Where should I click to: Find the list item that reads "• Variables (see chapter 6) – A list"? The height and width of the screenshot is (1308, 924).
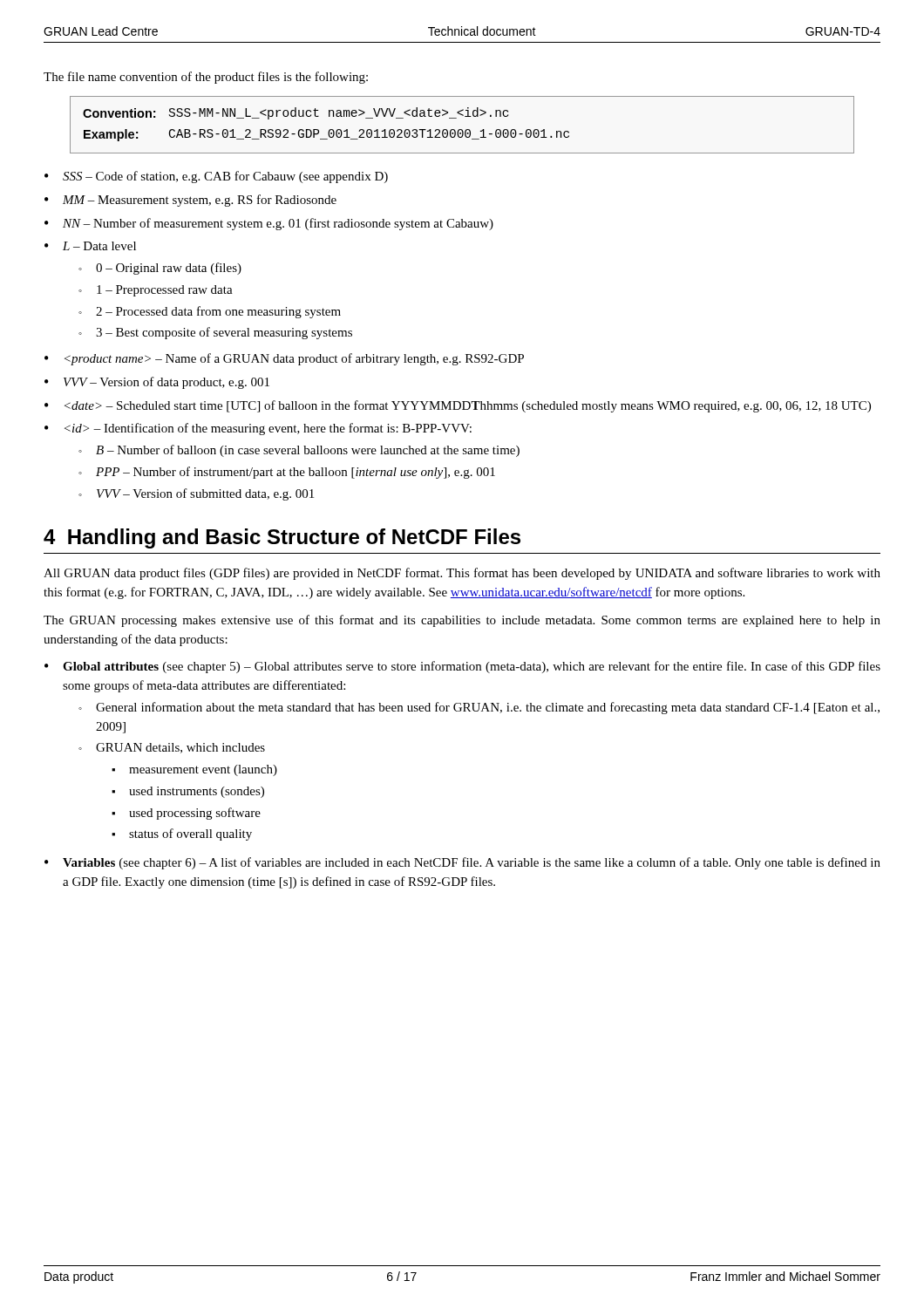click(462, 873)
